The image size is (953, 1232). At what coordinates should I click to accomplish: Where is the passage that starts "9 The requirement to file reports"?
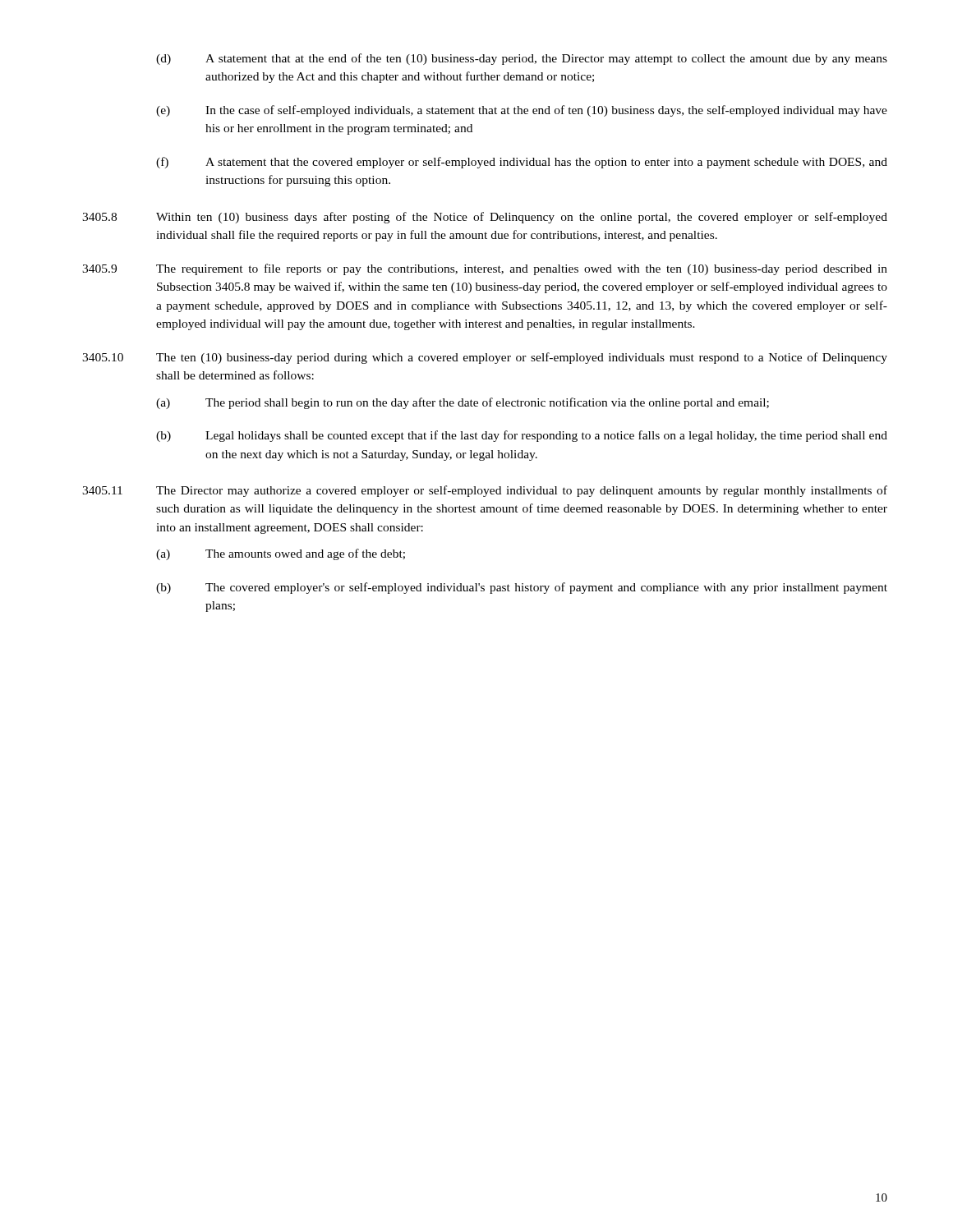pyautogui.click(x=485, y=296)
